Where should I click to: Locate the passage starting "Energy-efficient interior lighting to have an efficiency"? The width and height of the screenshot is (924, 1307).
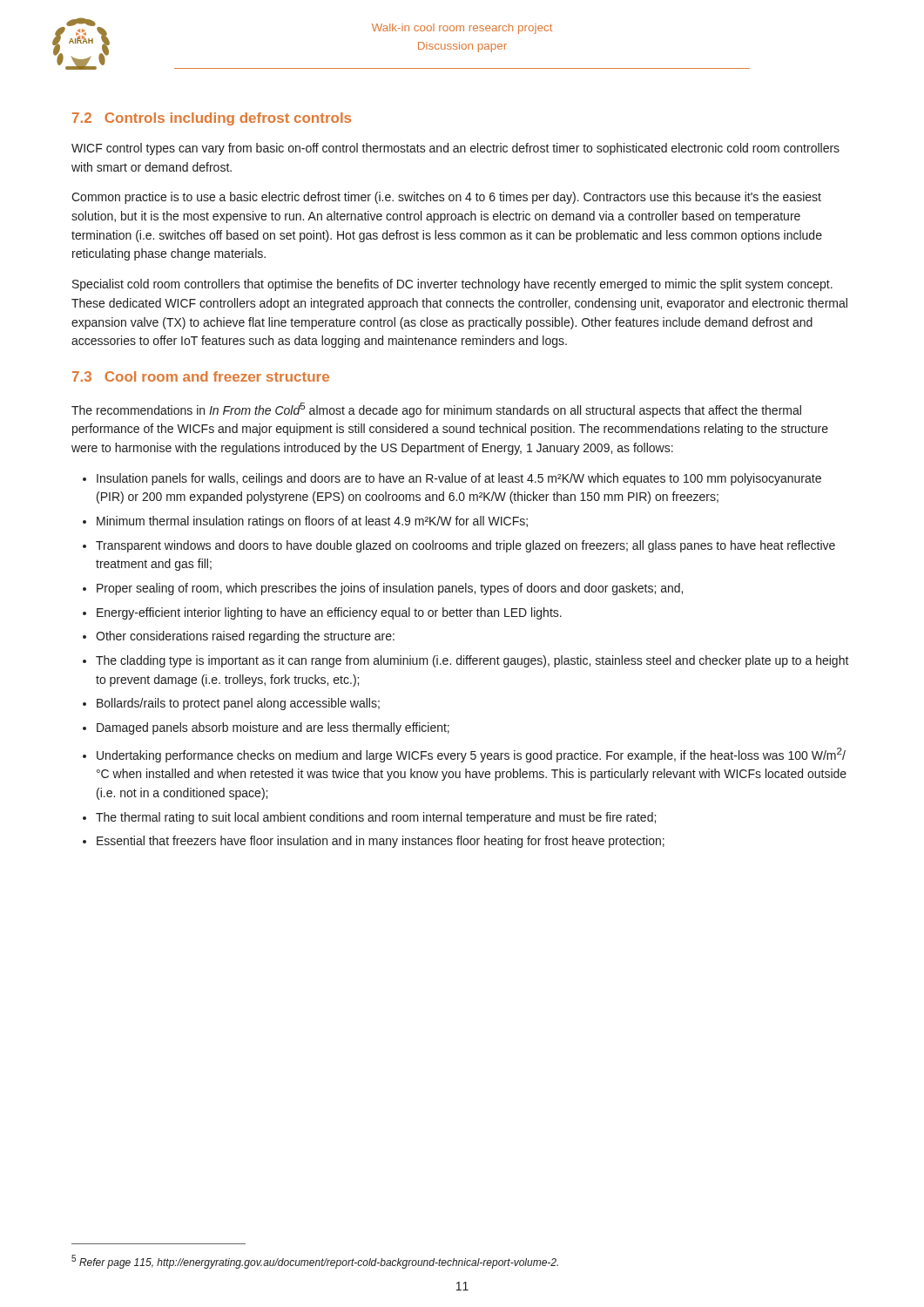click(329, 612)
